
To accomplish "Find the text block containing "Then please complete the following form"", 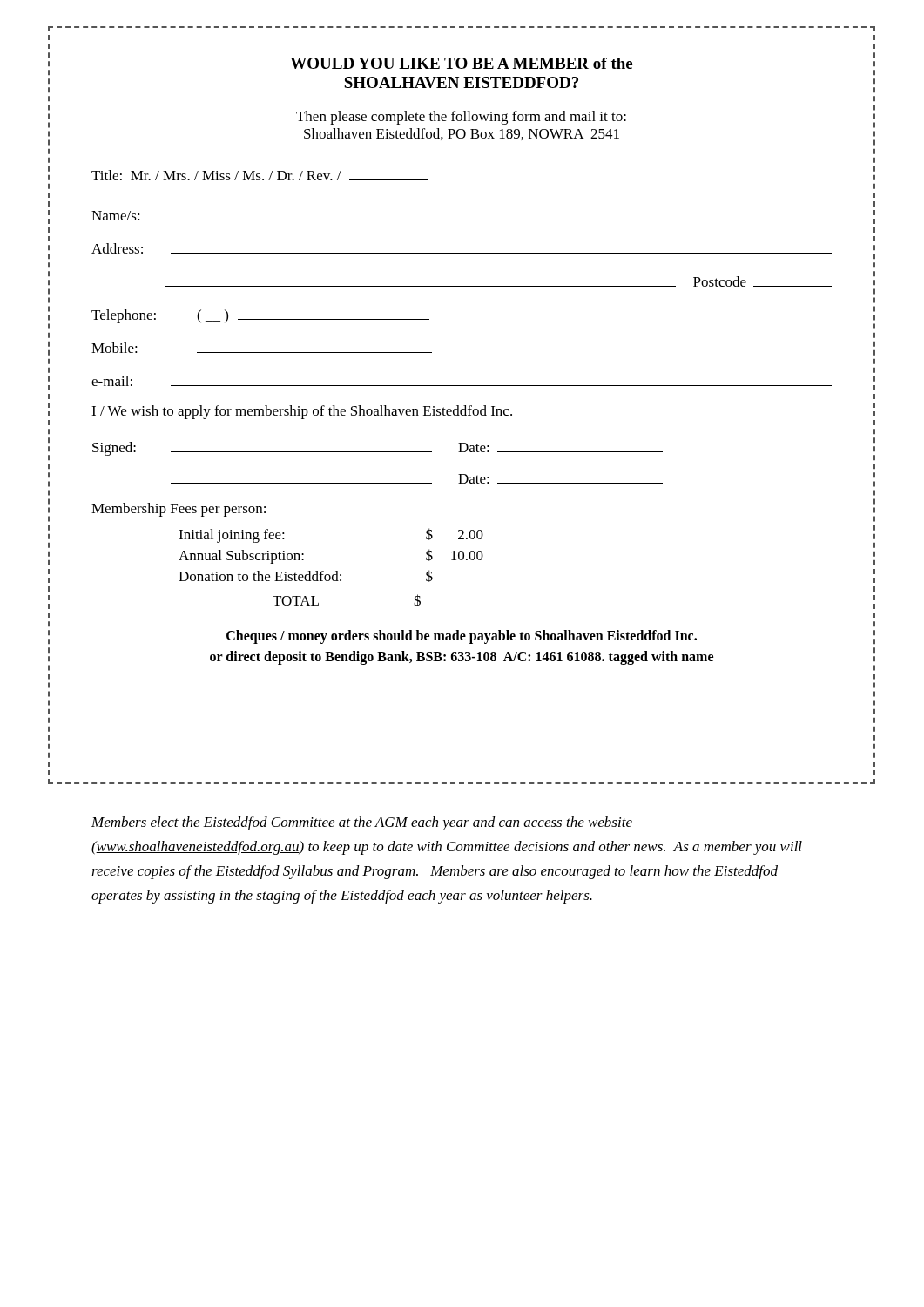I will [x=462, y=125].
